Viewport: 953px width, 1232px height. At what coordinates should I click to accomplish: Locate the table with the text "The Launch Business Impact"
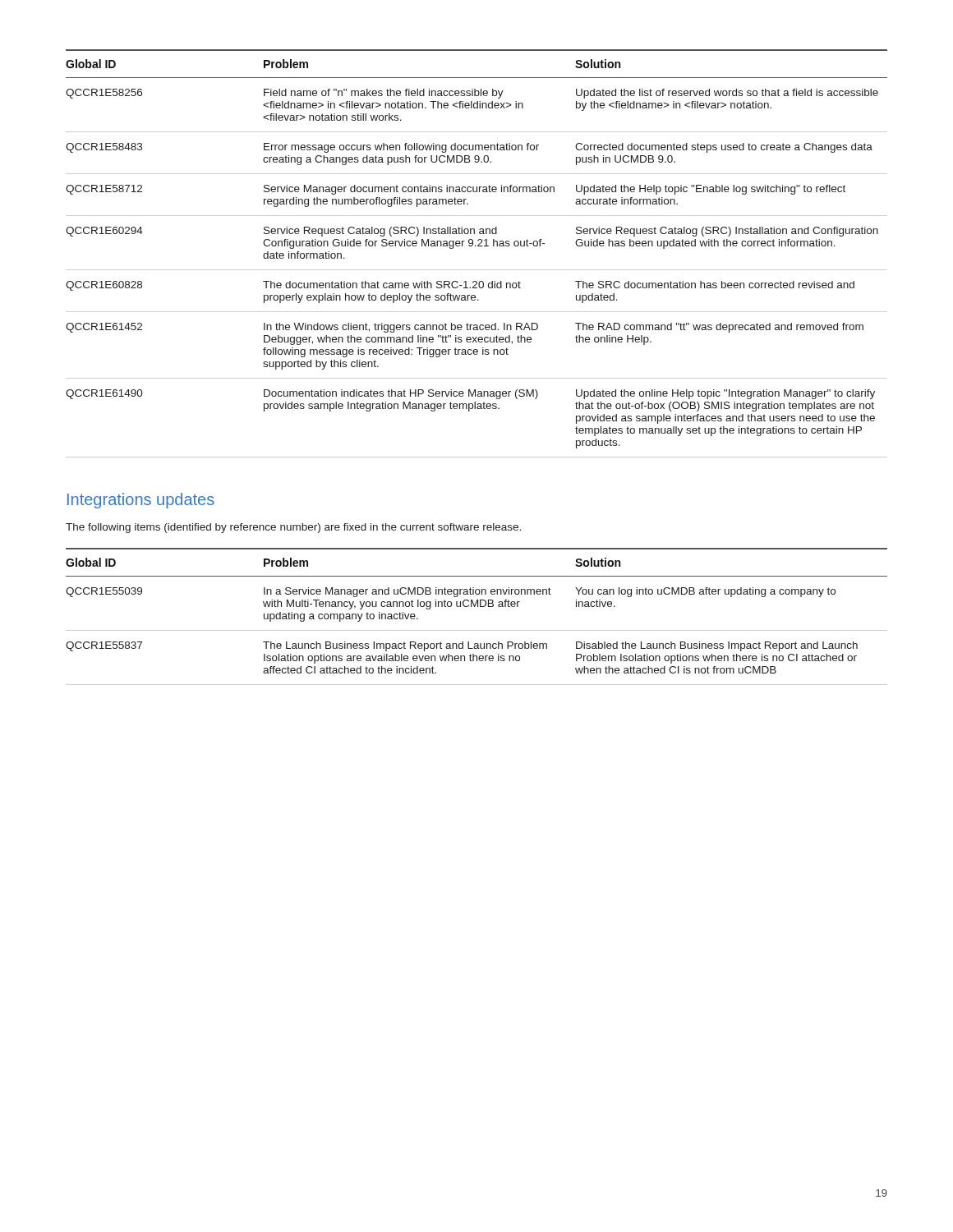(476, 616)
